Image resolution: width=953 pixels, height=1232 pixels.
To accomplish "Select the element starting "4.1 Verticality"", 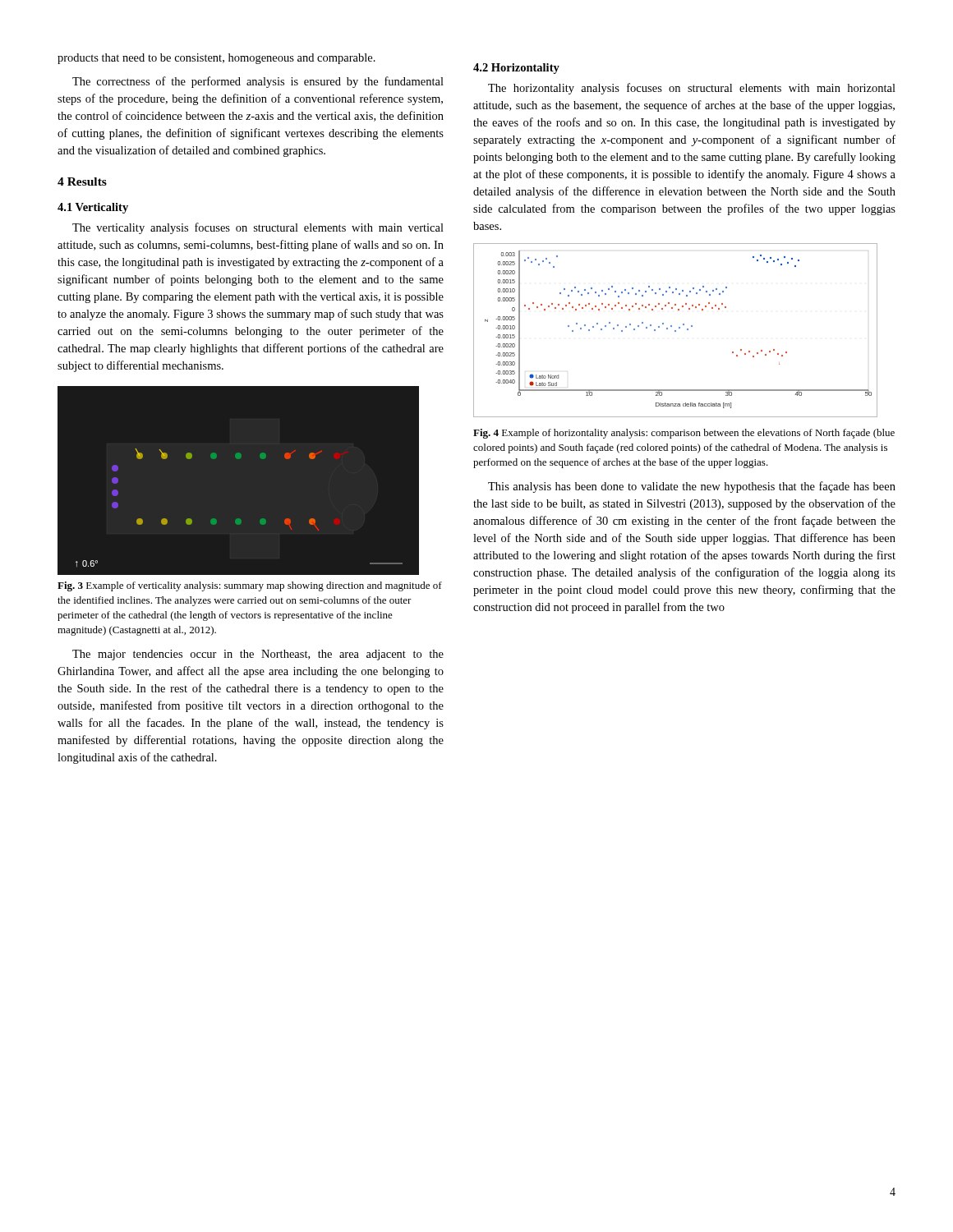I will pyautogui.click(x=93, y=208).
